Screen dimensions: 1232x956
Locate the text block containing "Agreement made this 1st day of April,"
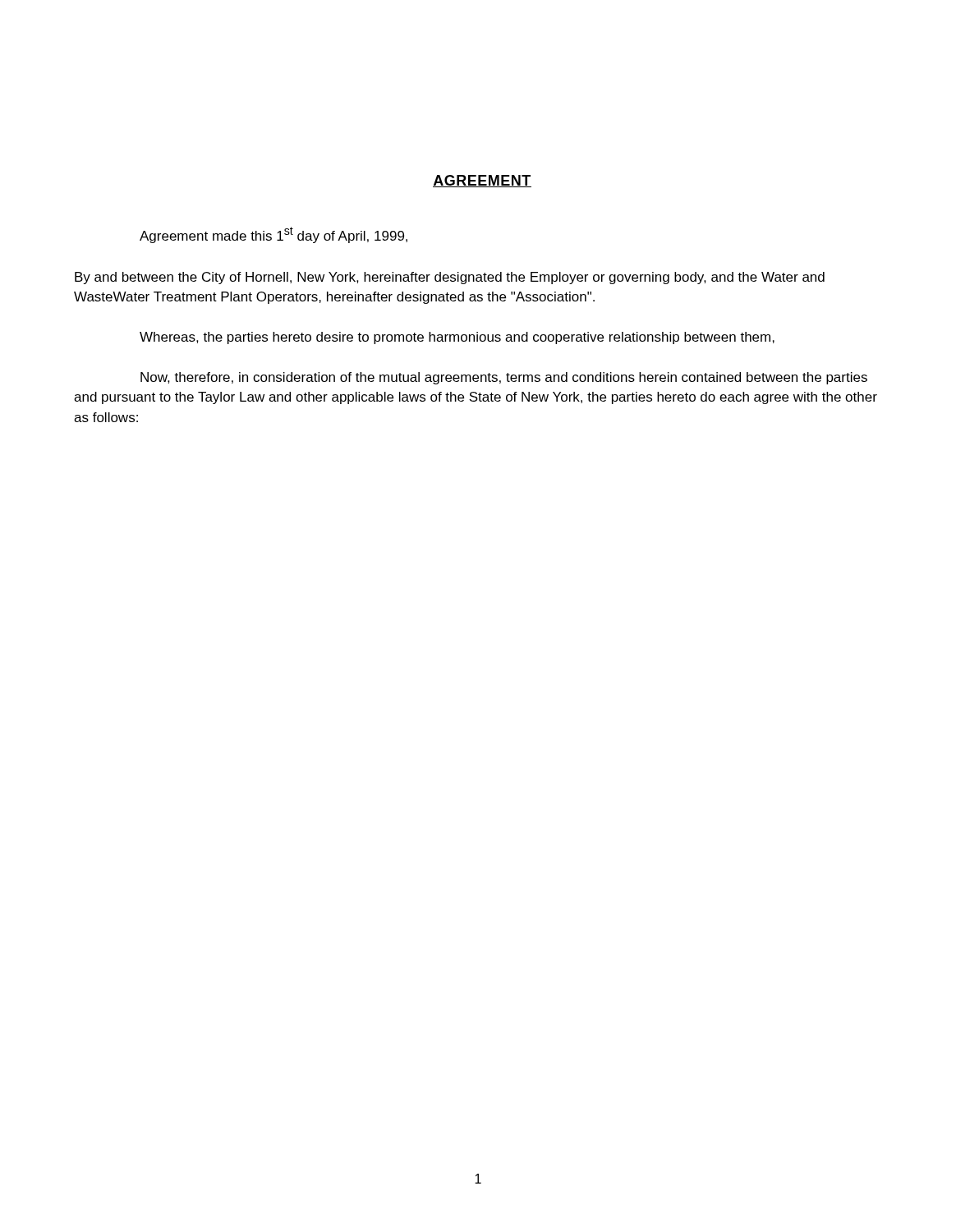(x=274, y=234)
